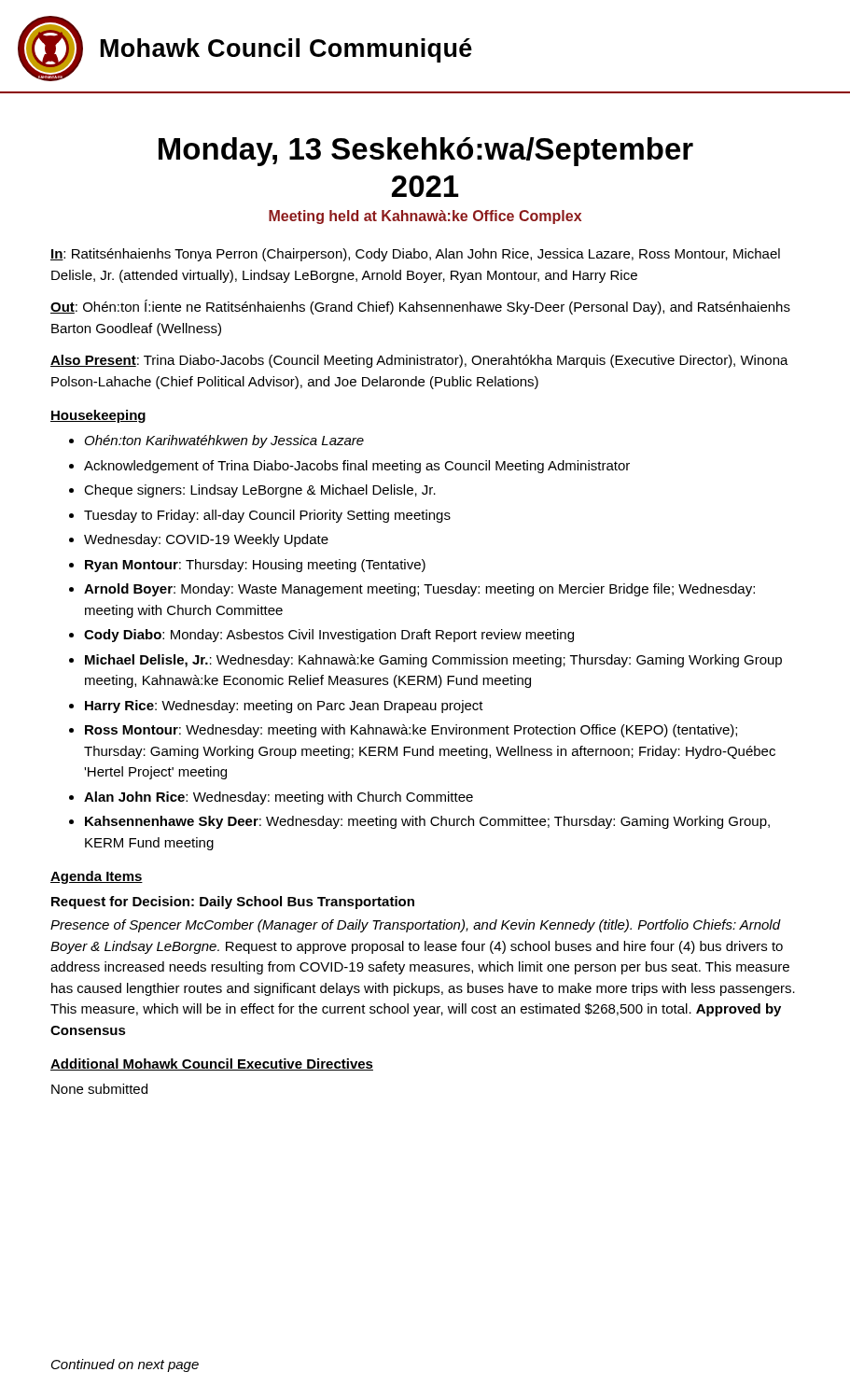
Task: Select the list item that reads "Ross Montour: Wednesday: meeting with Kahnawà:ke Environment Protection"
Action: [430, 751]
